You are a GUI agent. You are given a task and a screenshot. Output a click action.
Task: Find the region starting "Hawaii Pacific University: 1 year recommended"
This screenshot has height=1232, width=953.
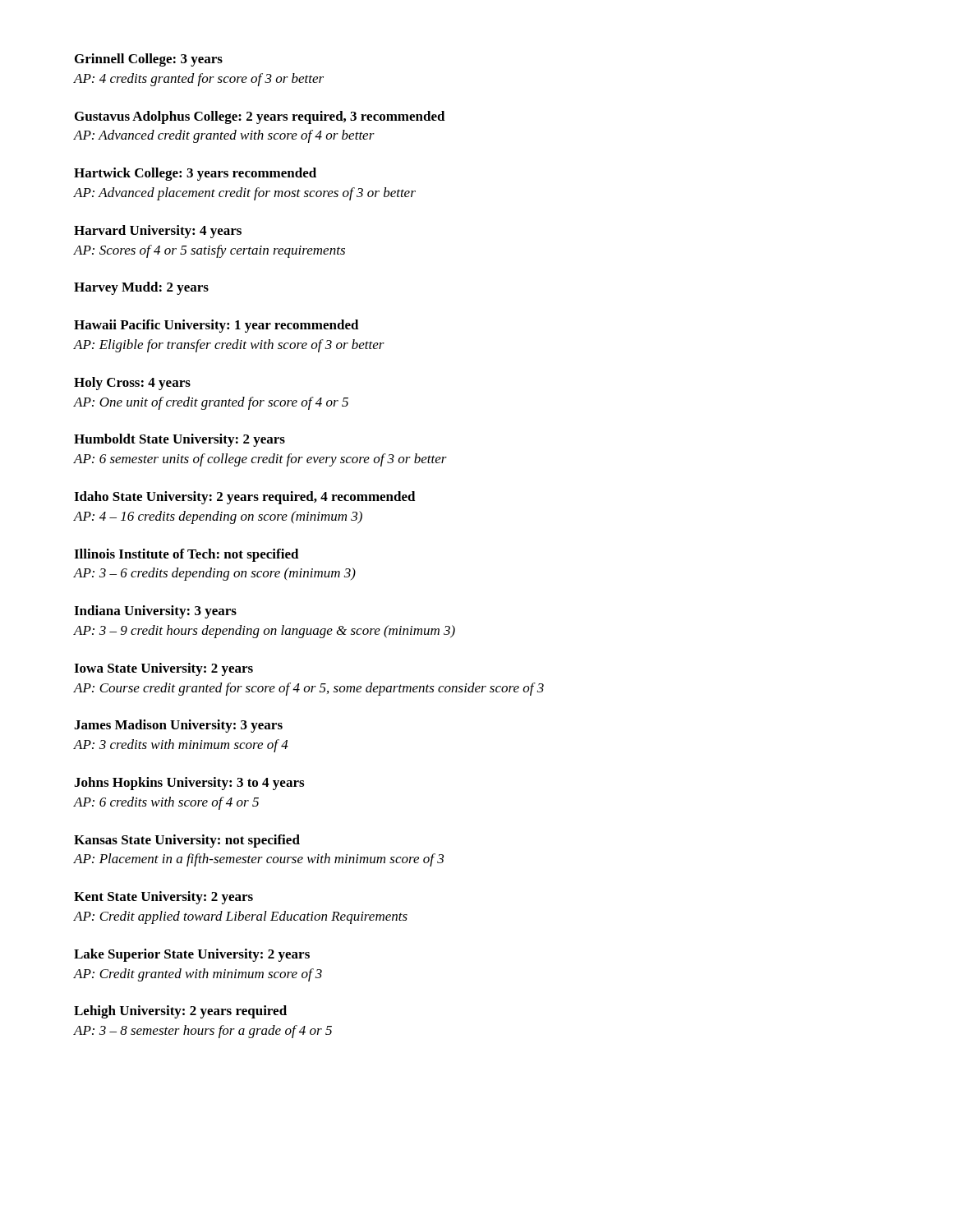(x=216, y=326)
